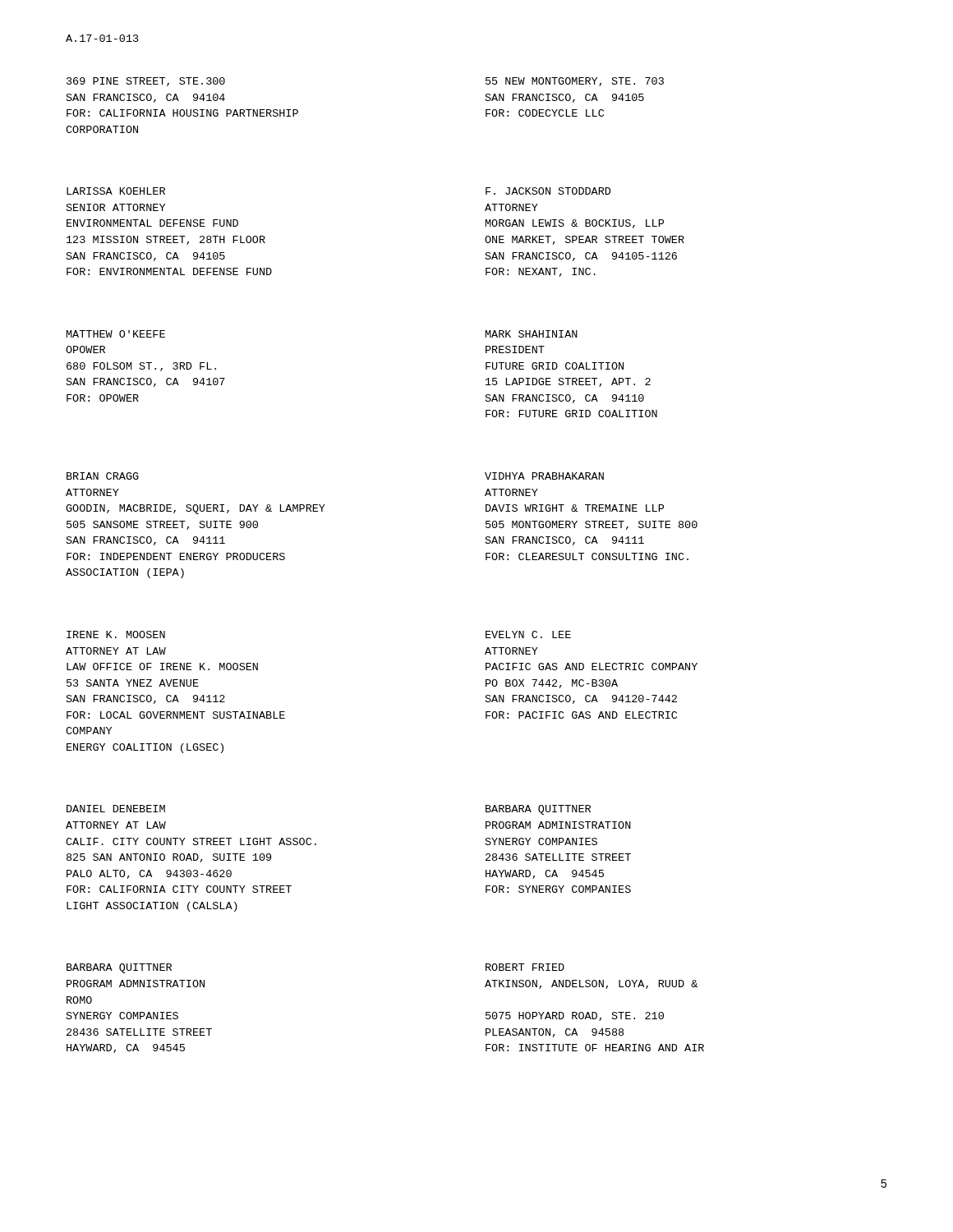Locate the text block starting "EVELYN C. LEE ATTORNEY PACIFIC GAS AND"
The height and width of the screenshot is (1232, 953).
591,675
